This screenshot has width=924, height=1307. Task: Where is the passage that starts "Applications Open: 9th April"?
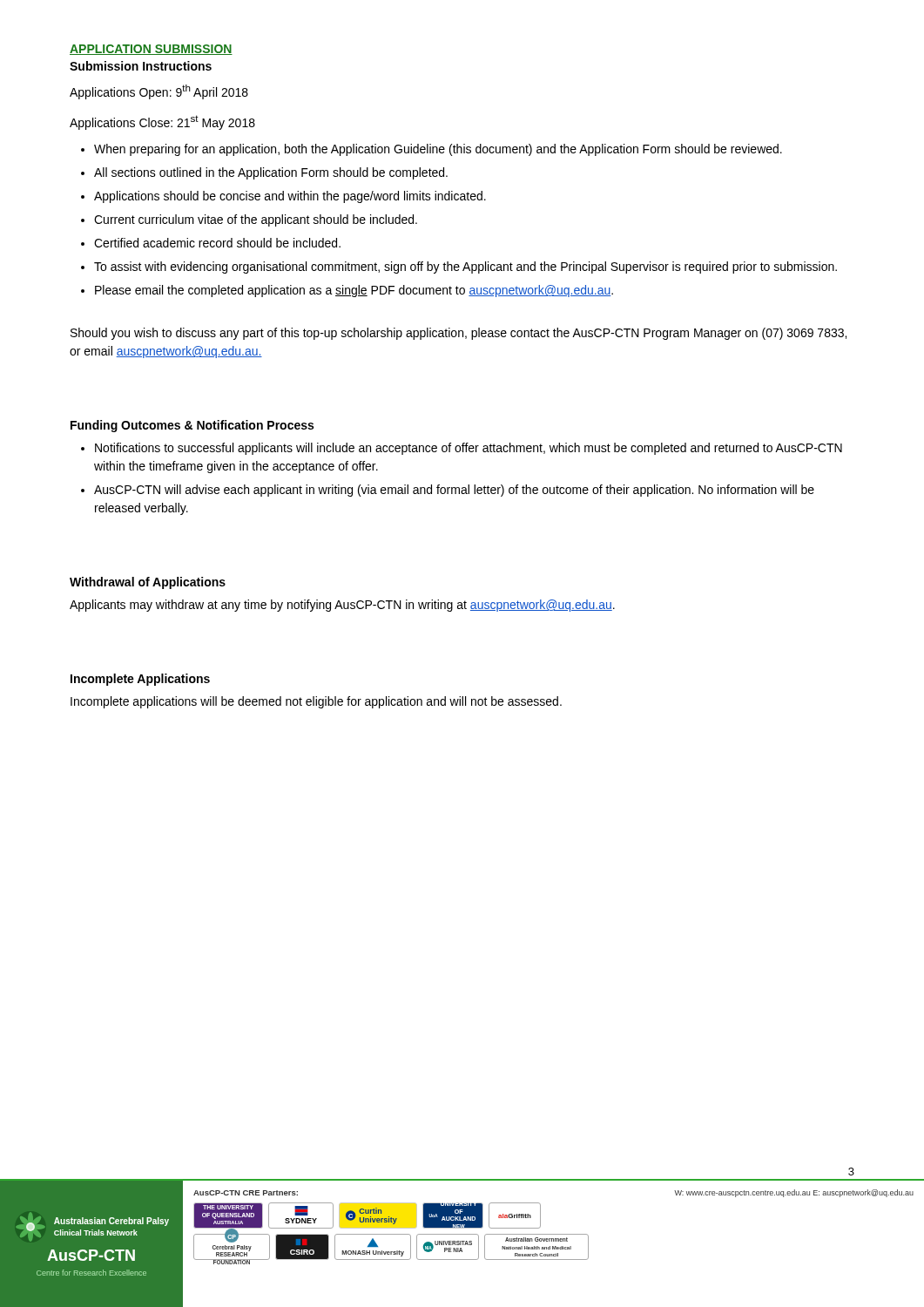(159, 91)
